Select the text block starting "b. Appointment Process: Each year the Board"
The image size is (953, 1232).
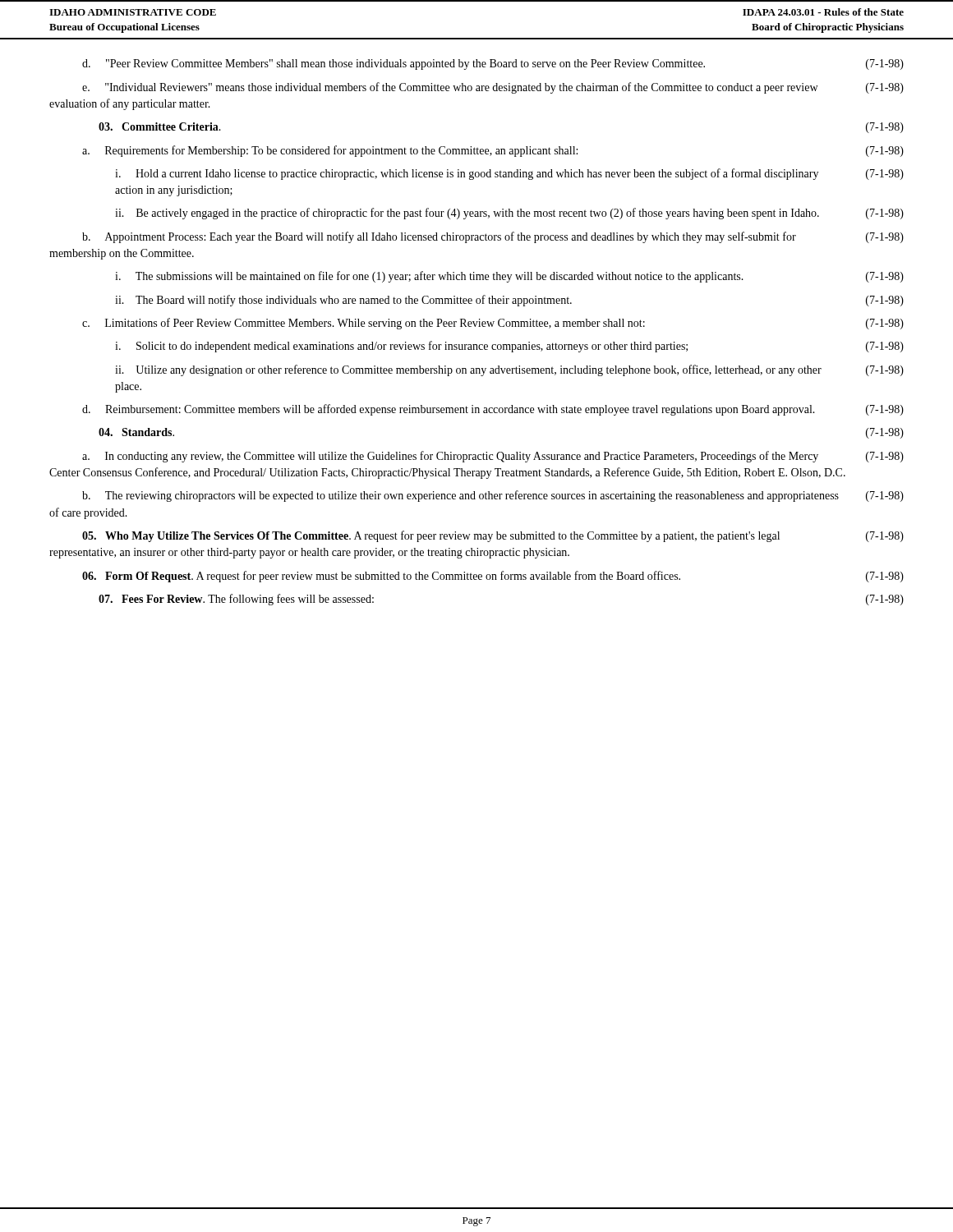pyautogui.click(x=476, y=246)
